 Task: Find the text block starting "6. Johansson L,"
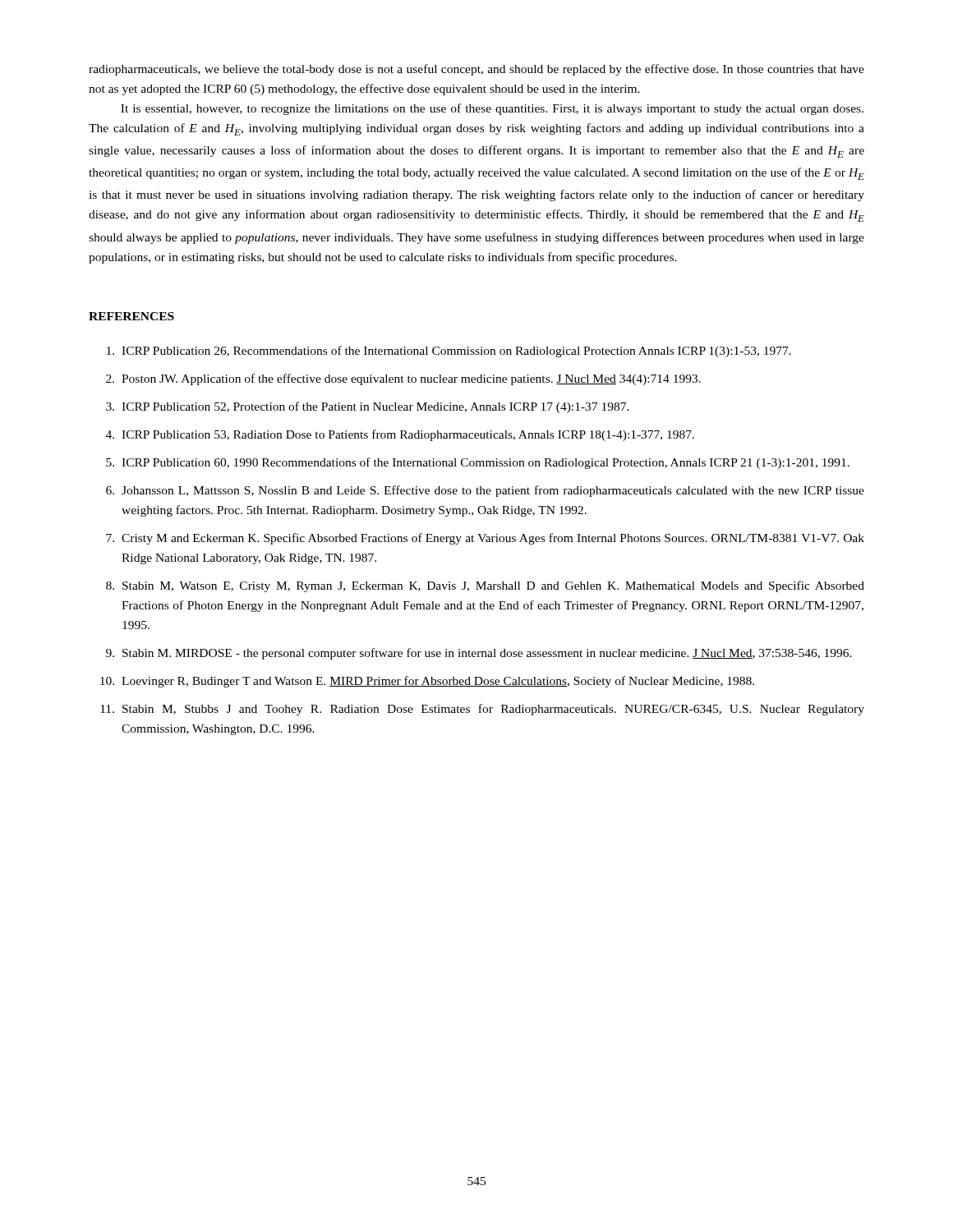click(x=476, y=500)
